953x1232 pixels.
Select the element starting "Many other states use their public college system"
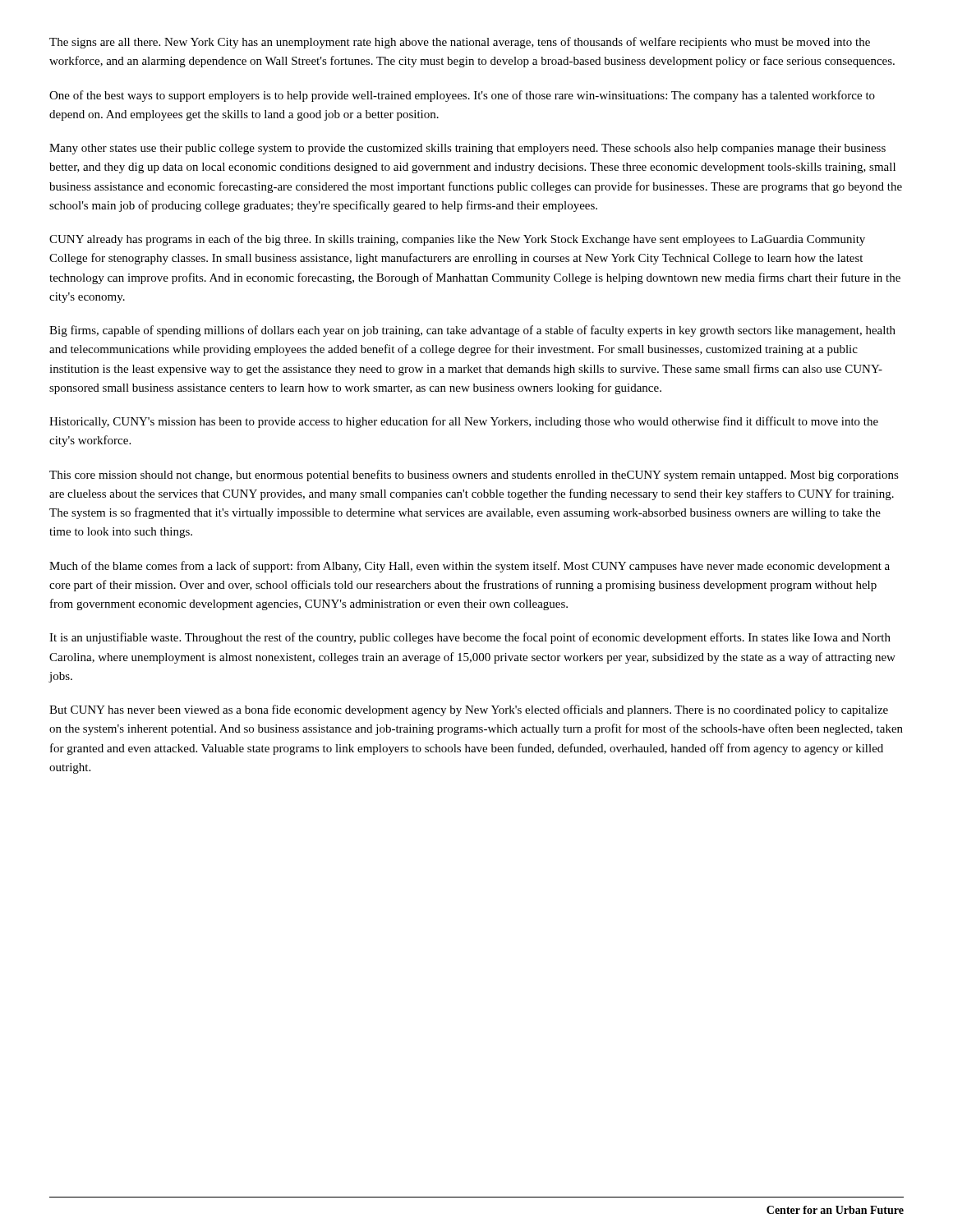click(x=476, y=176)
